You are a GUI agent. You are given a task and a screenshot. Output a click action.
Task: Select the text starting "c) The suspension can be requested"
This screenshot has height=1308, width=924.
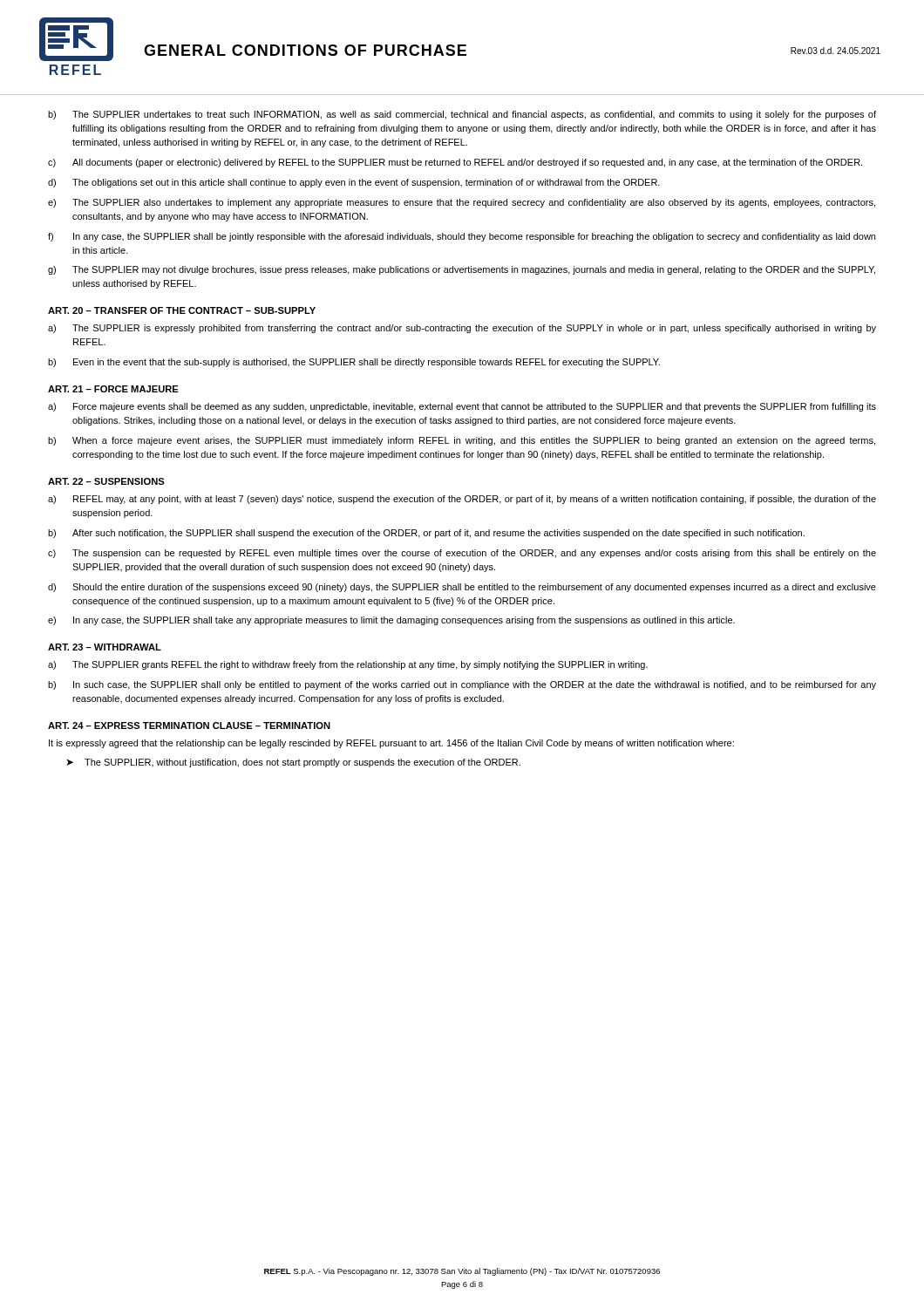462,560
